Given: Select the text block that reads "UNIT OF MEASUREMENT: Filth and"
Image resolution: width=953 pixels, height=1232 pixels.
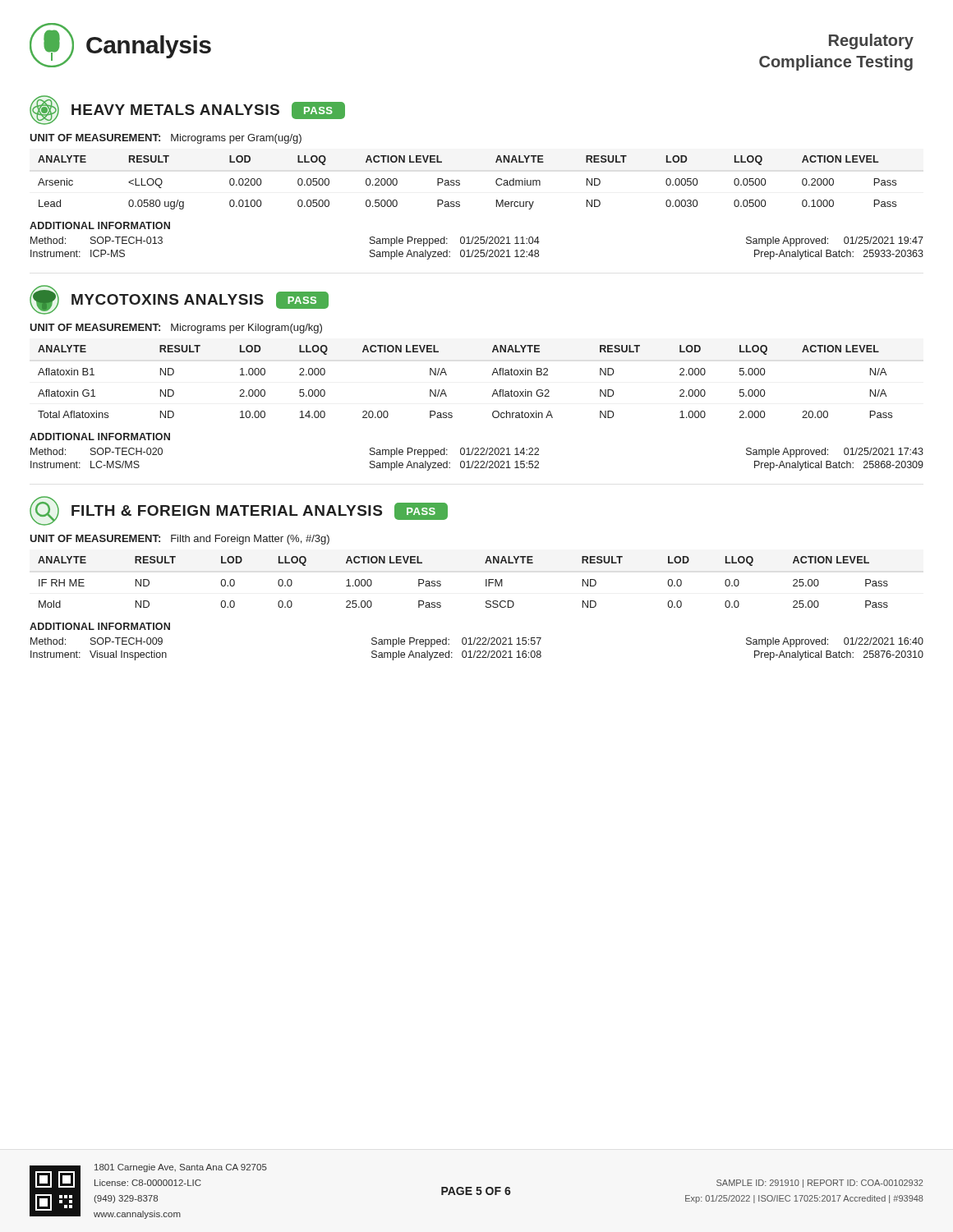Looking at the screenshot, I should click(x=180, y=538).
